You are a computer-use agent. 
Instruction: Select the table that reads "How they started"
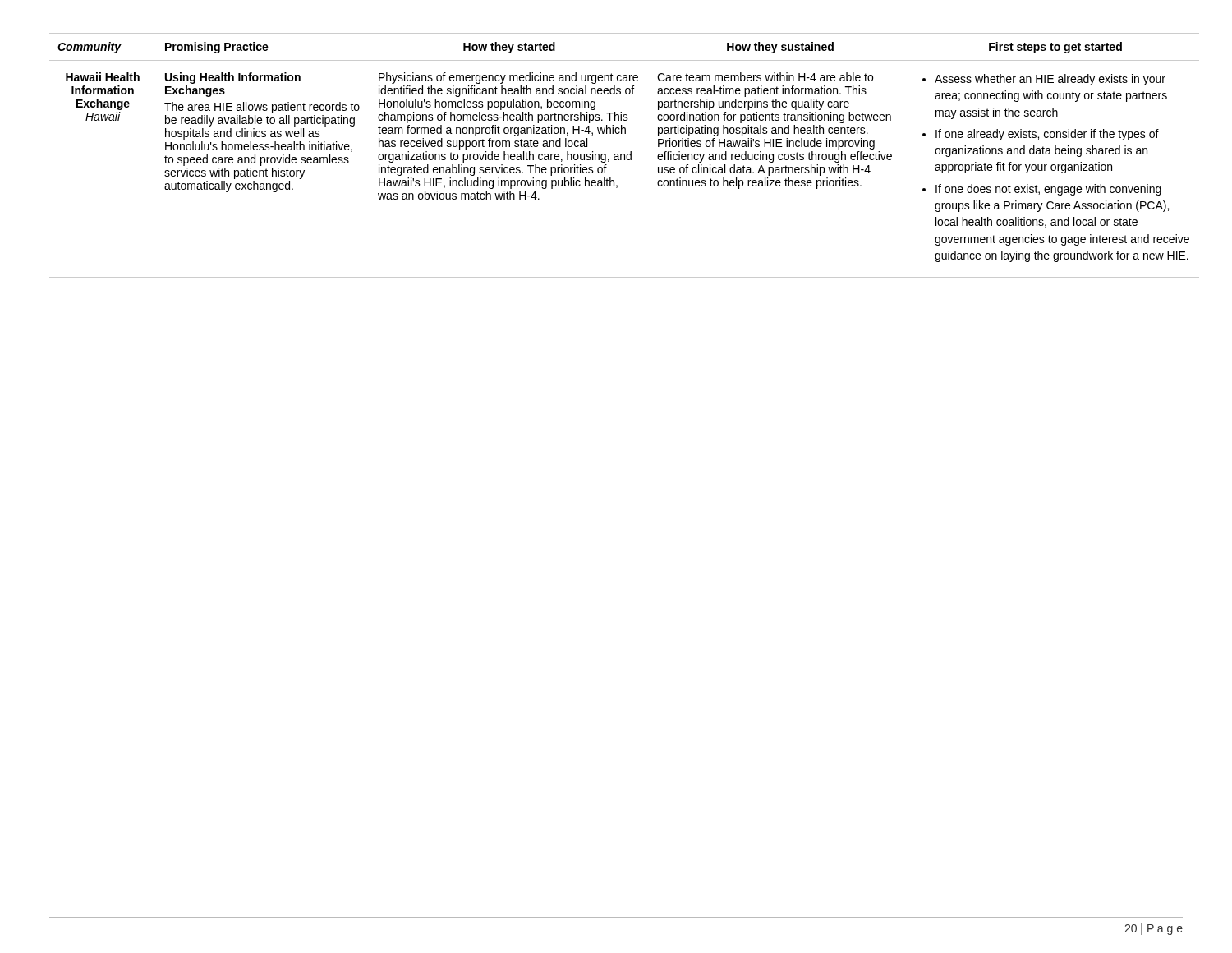tap(616, 155)
